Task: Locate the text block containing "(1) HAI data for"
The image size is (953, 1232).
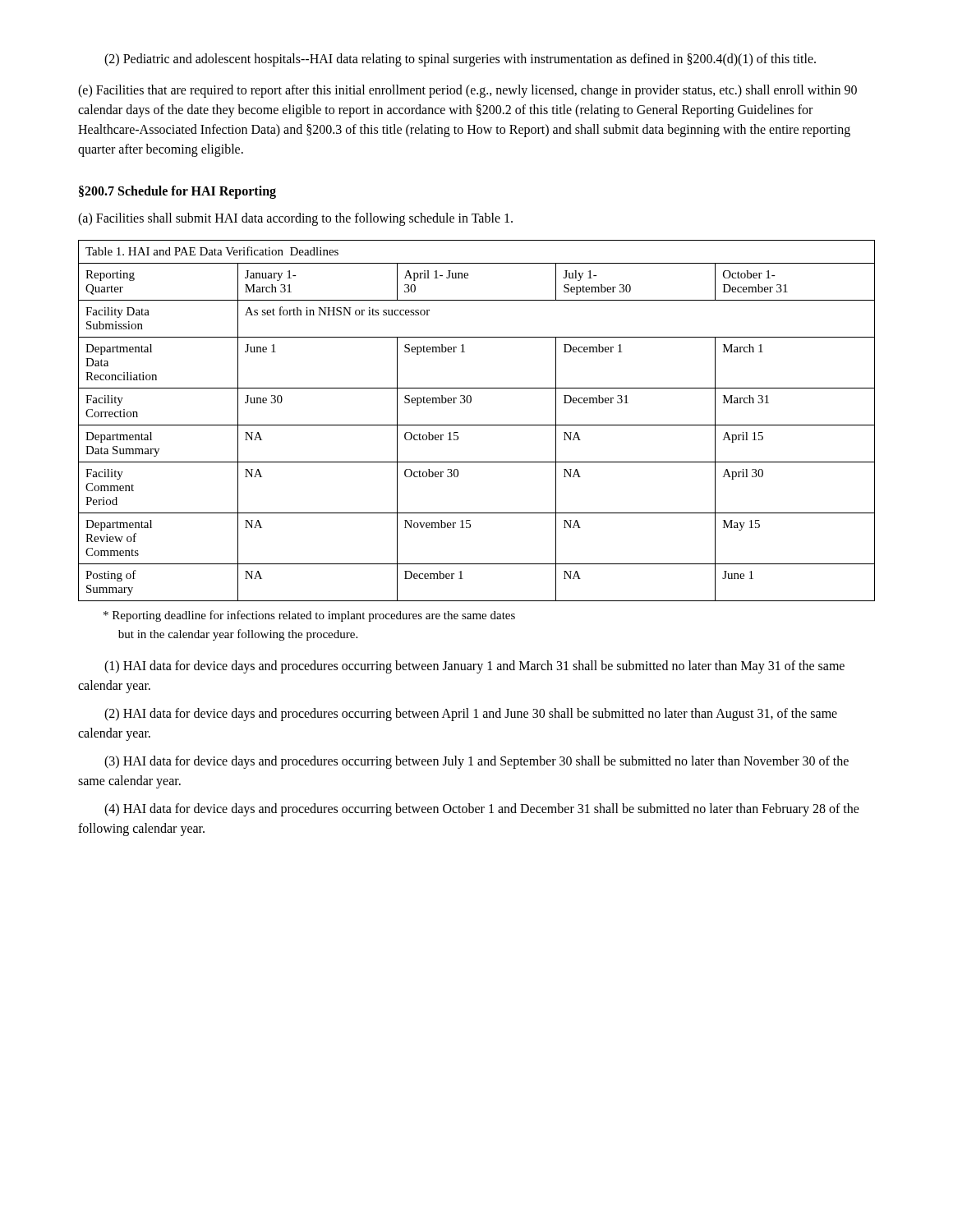Action: point(461,676)
